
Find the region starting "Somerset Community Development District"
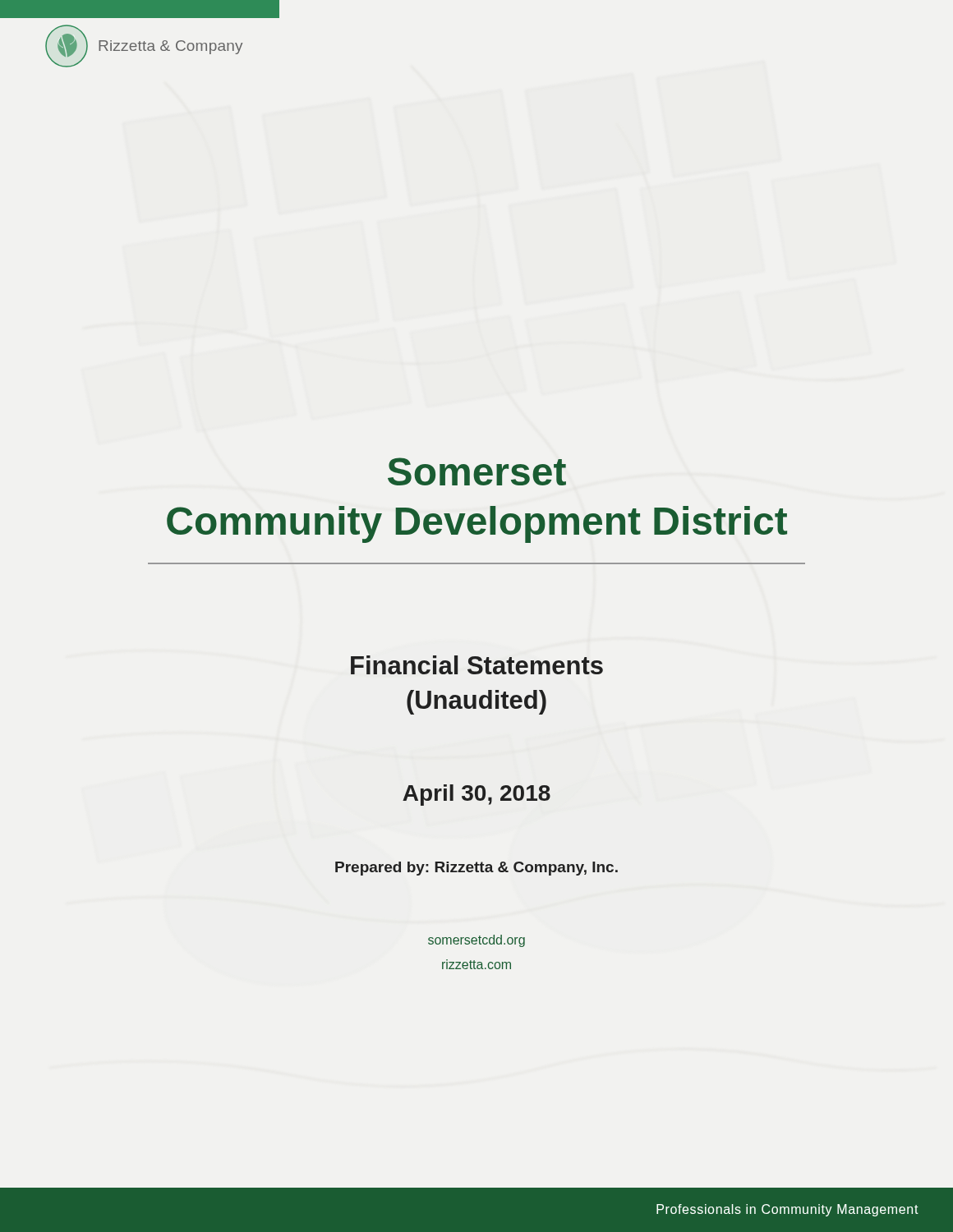[x=476, y=506]
